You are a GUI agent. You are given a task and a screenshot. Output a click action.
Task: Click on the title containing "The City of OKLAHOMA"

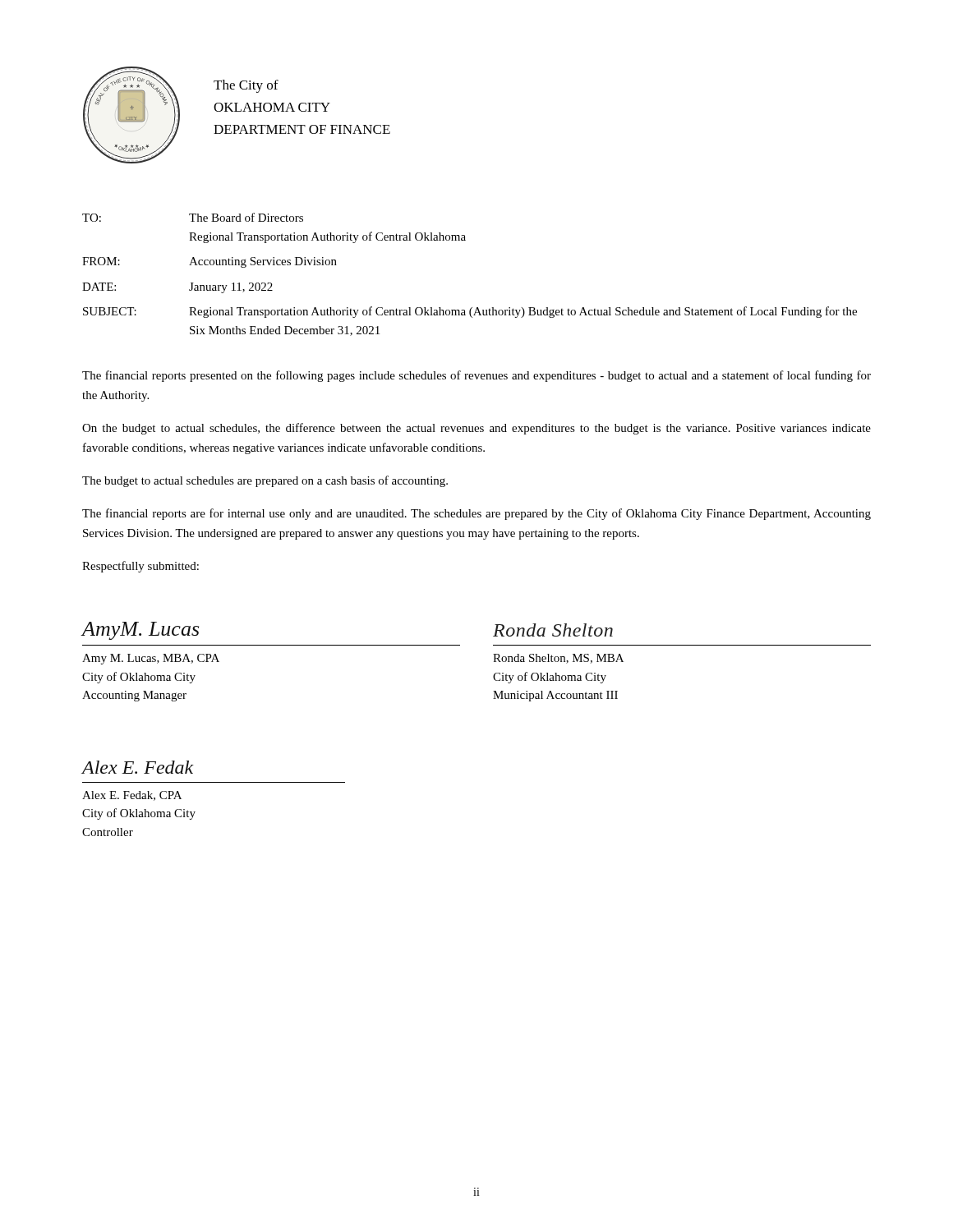click(x=302, y=107)
